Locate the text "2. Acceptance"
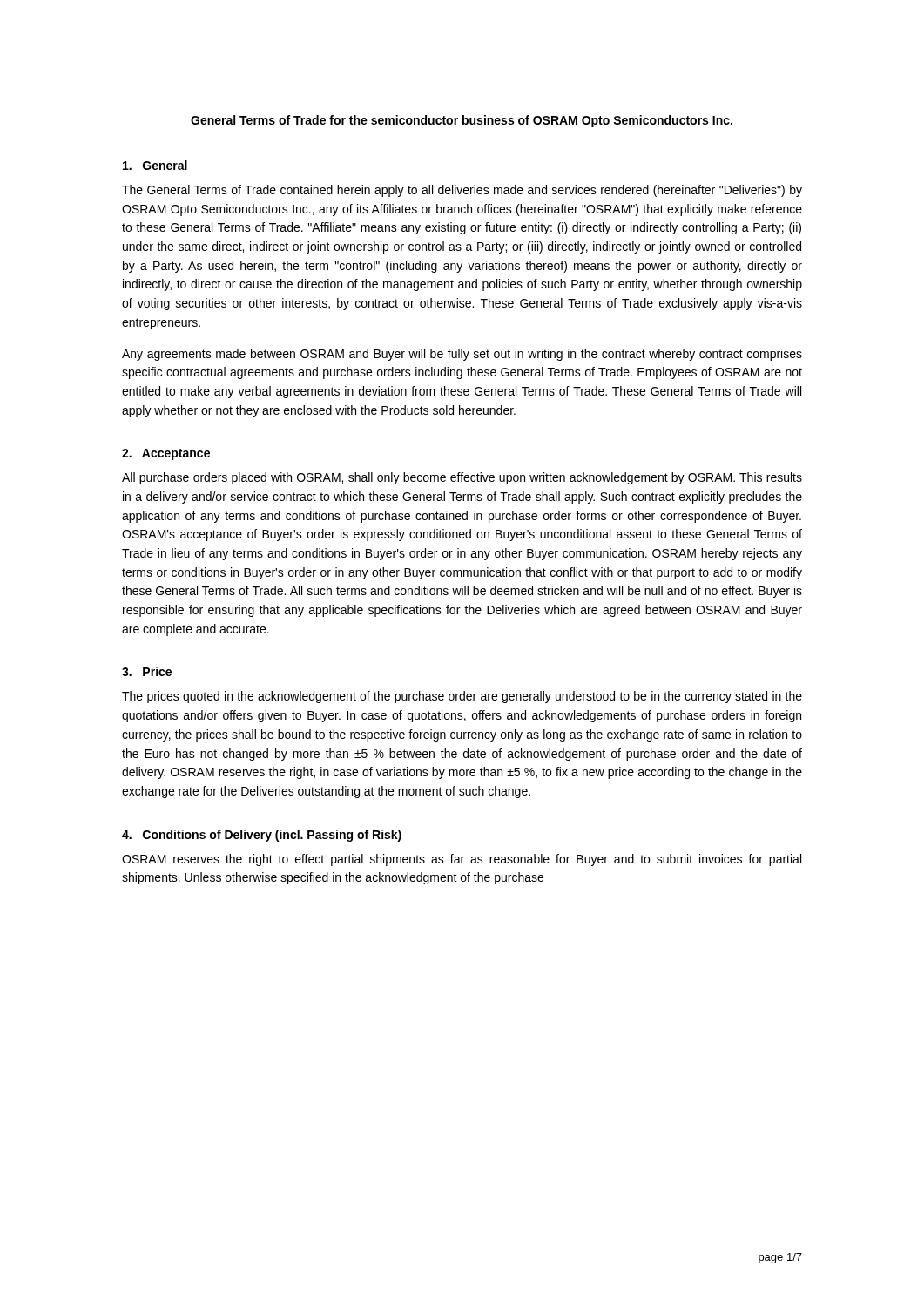Viewport: 924px width, 1307px height. tap(166, 453)
